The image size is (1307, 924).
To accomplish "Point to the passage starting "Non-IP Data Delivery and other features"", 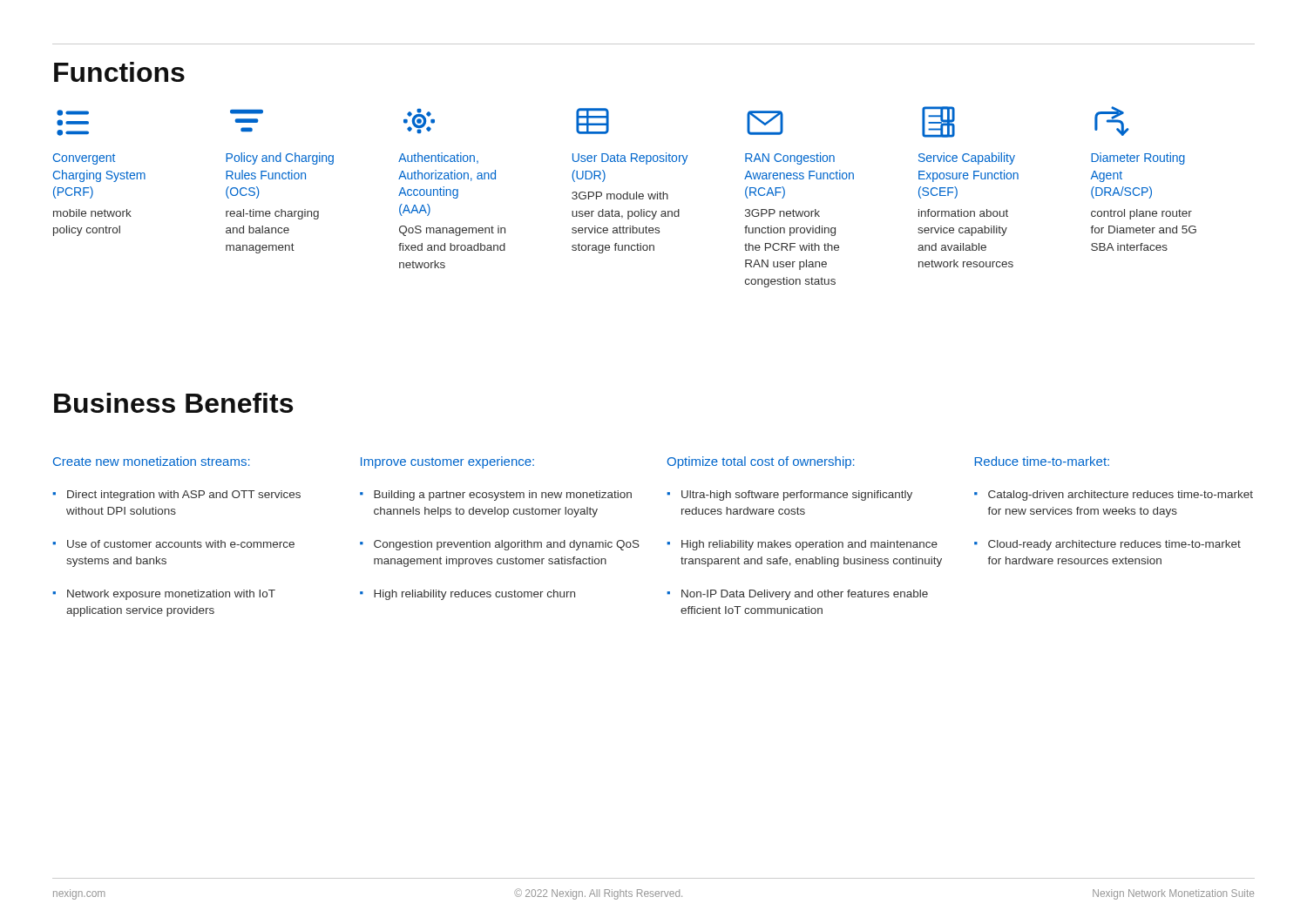I will coord(804,602).
